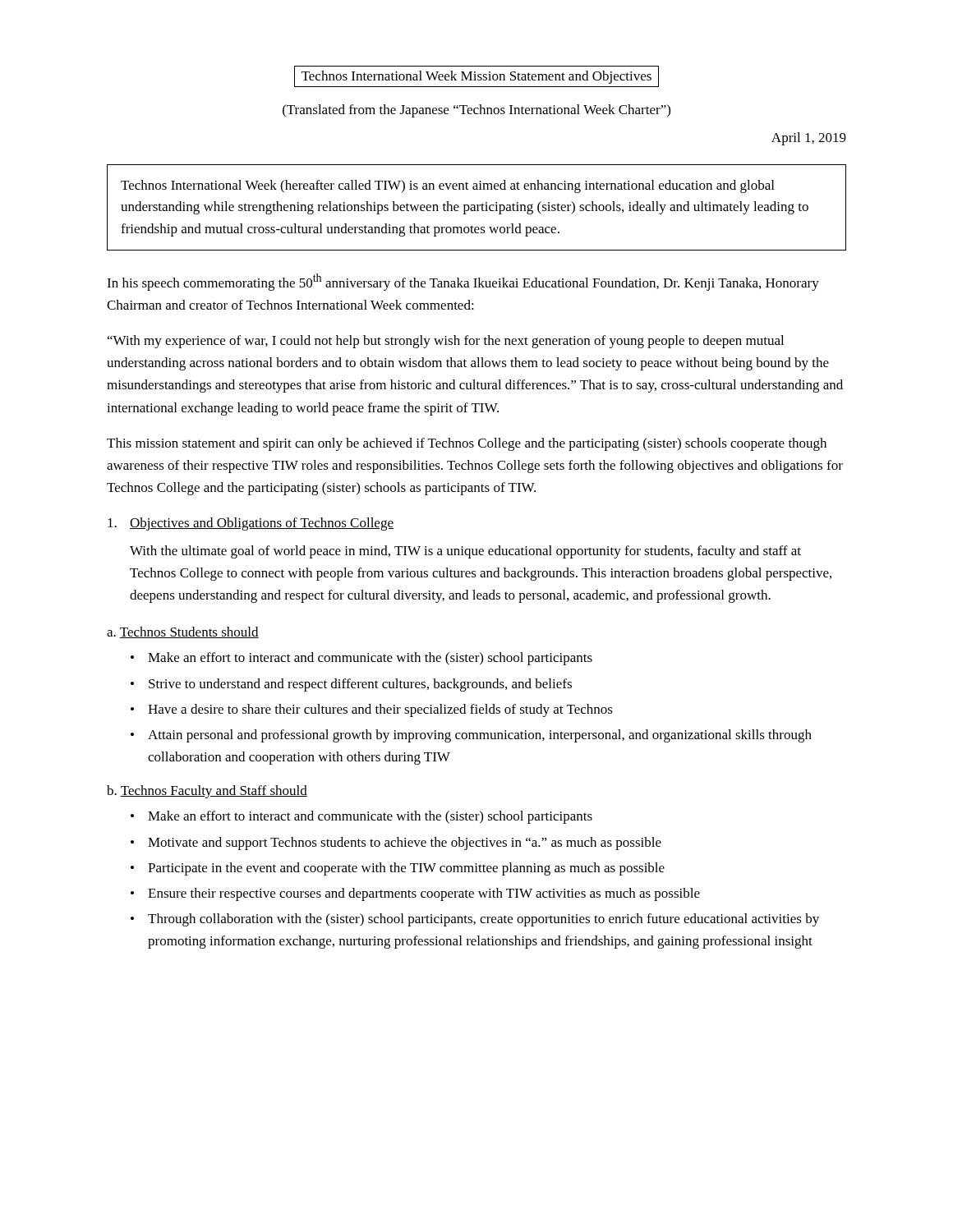Click on the element starting "With the ultimate goal of"
953x1232 pixels.
coord(481,573)
